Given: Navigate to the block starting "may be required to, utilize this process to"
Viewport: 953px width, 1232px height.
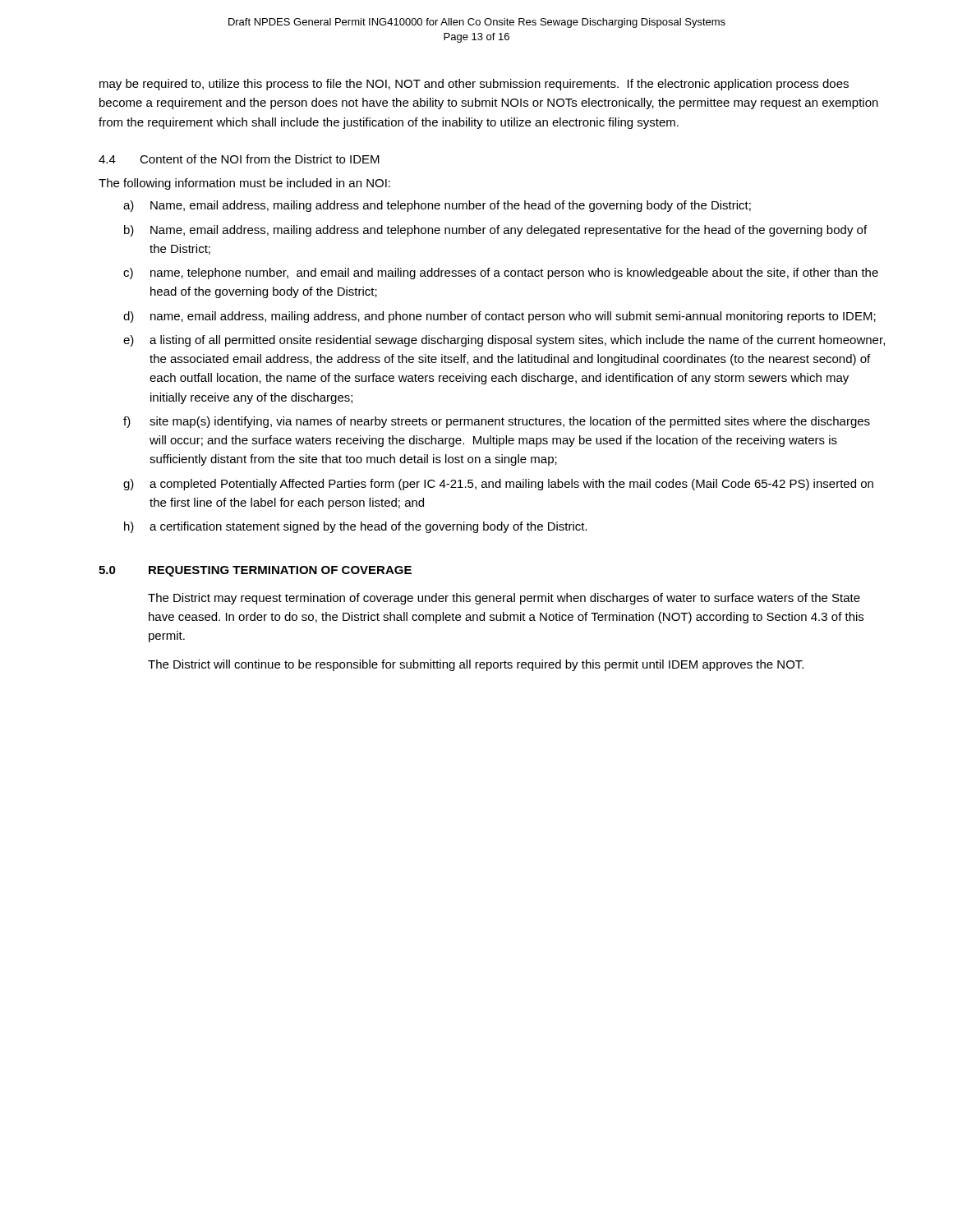Looking at the screenshot, I should pyautogui.click(x=489, y=102).
